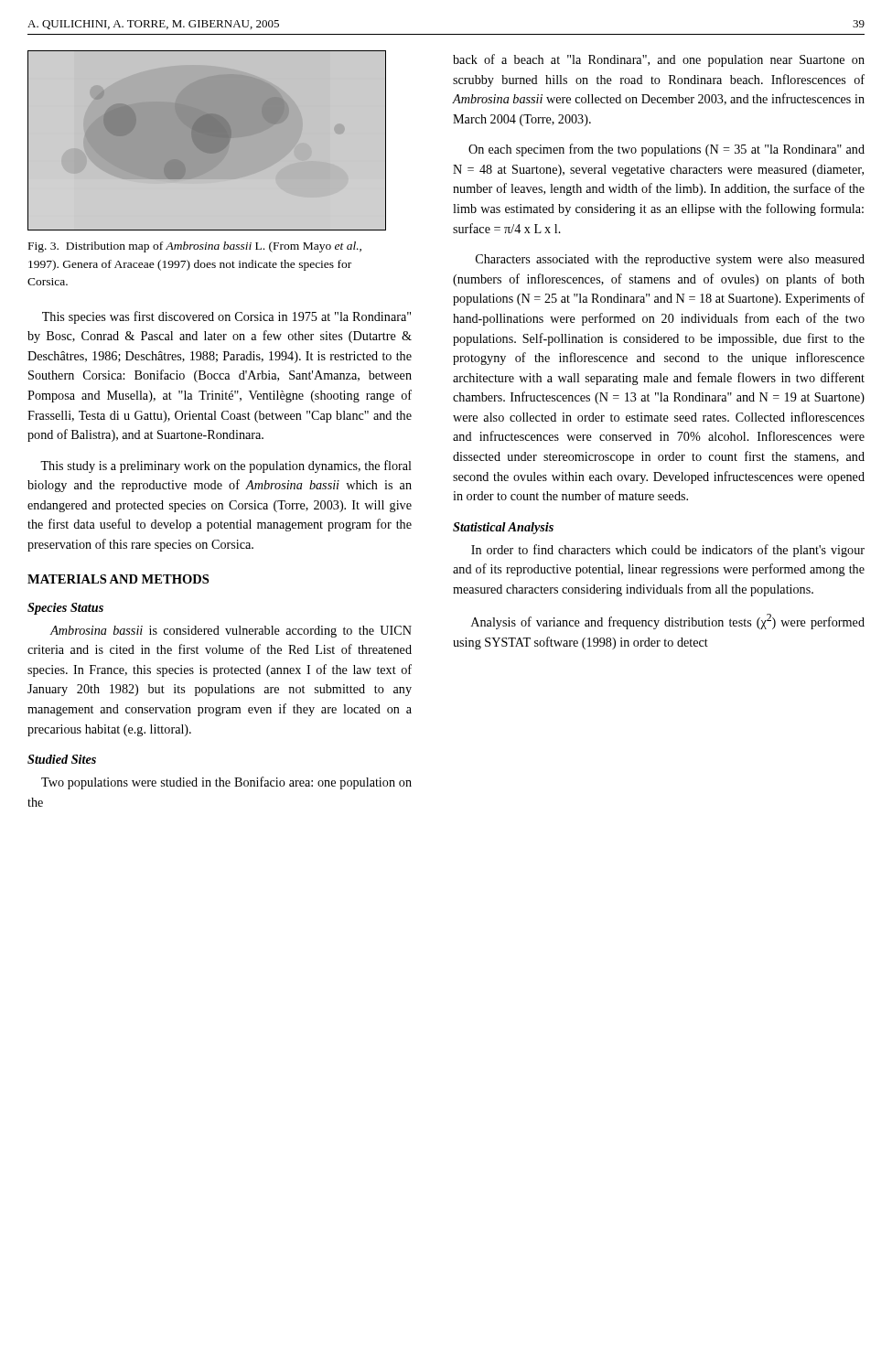Viewport: 892px width, 1372px height.
Task: Select the caption containing "Fig. 3. Distribution map of Ambrosina"
Action: pos(195,263)
